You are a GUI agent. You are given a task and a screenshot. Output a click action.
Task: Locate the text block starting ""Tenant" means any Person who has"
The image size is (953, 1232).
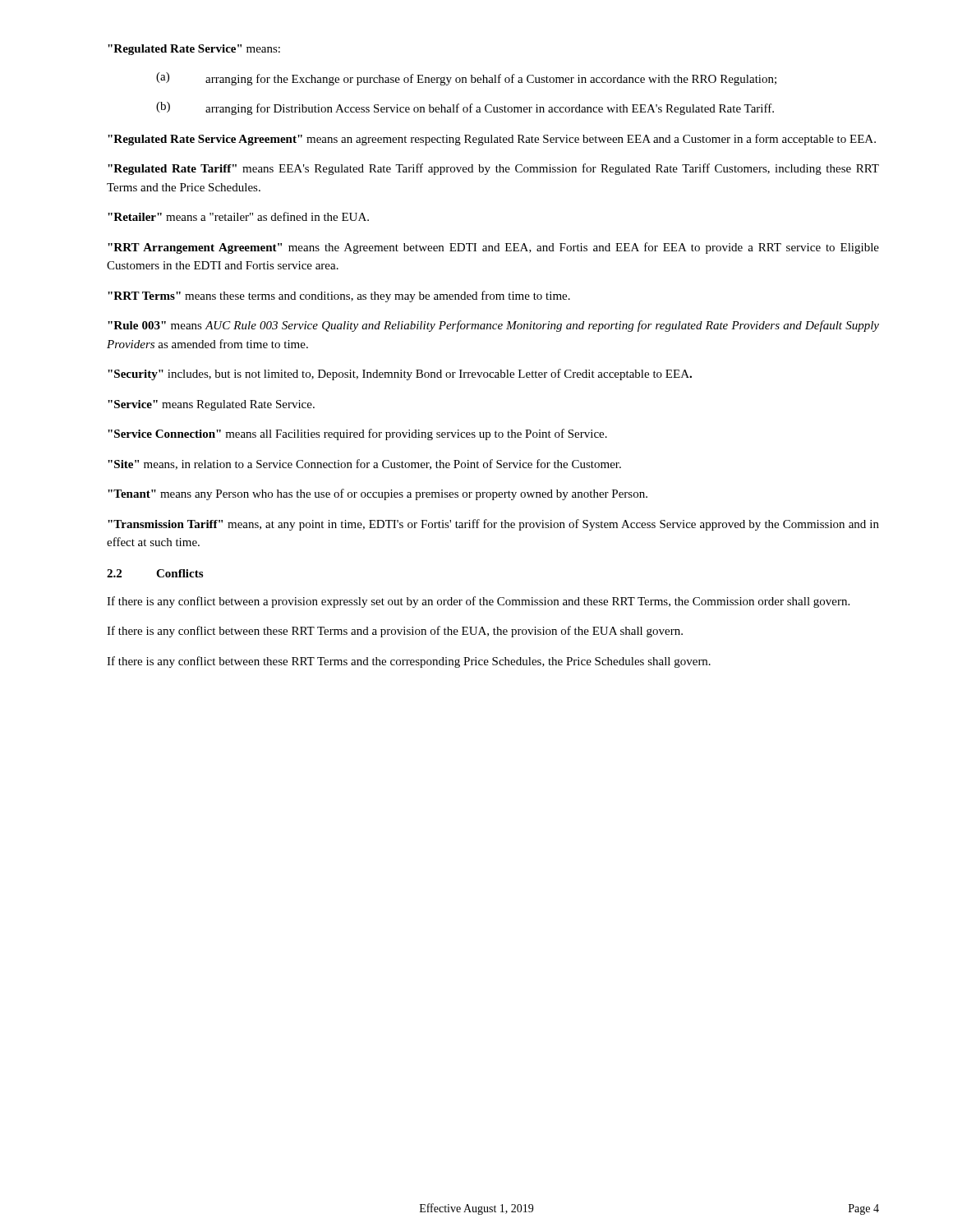[377, 494]
